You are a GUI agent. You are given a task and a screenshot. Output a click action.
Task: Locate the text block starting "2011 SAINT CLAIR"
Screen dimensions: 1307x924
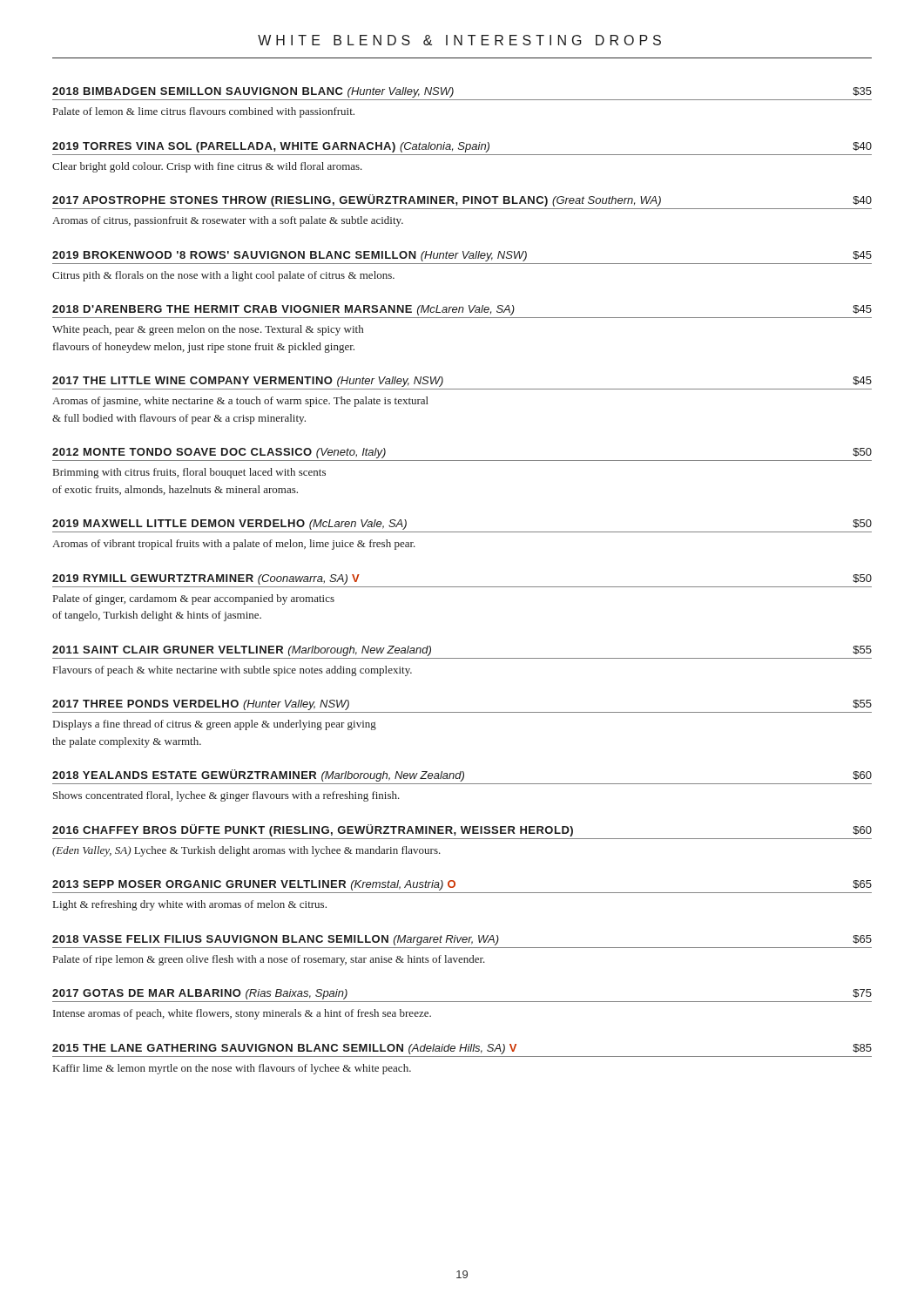(x=462, y=660)
